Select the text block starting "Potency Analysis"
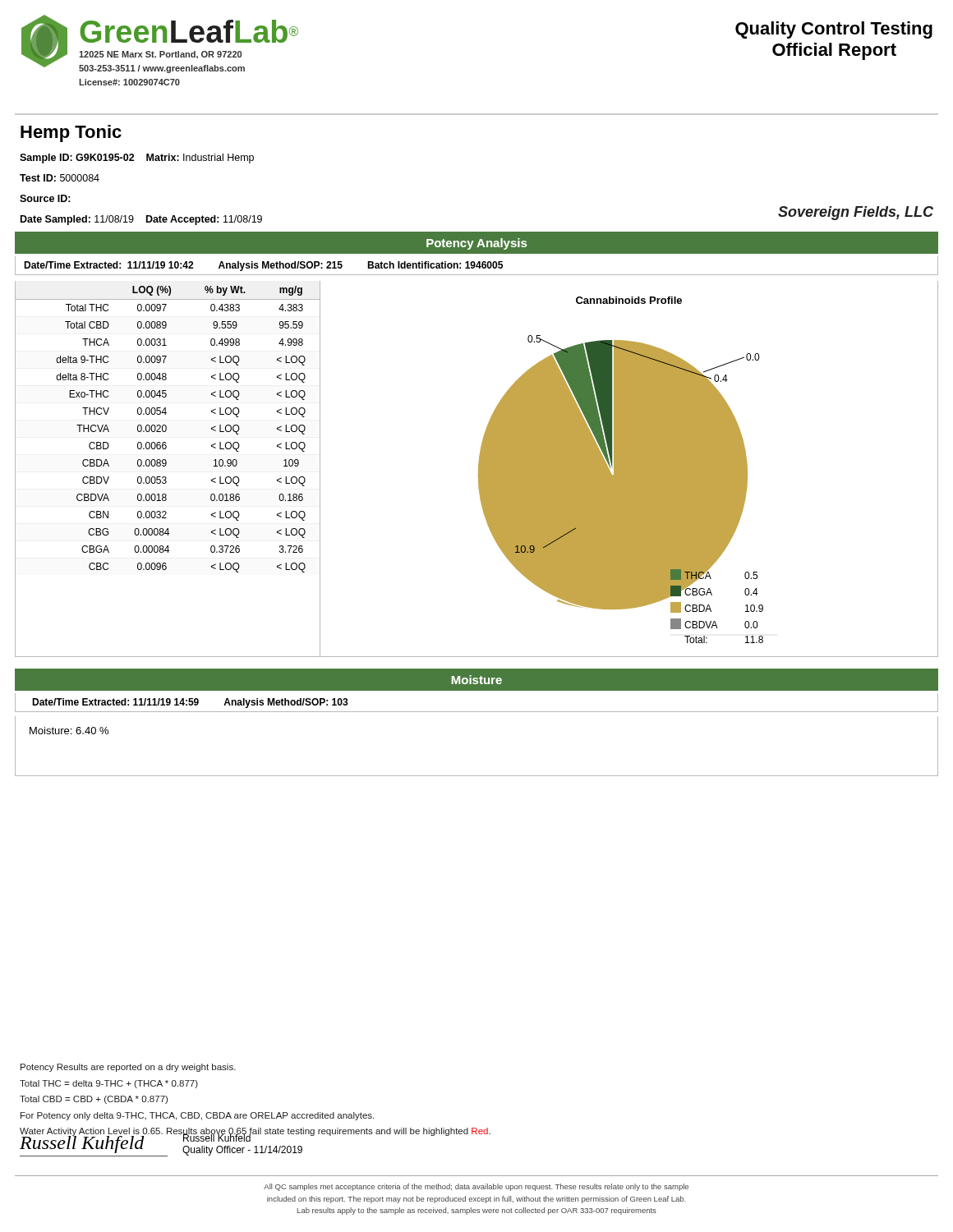This screenshot has width=953, height=1232. tap(476, 243)
